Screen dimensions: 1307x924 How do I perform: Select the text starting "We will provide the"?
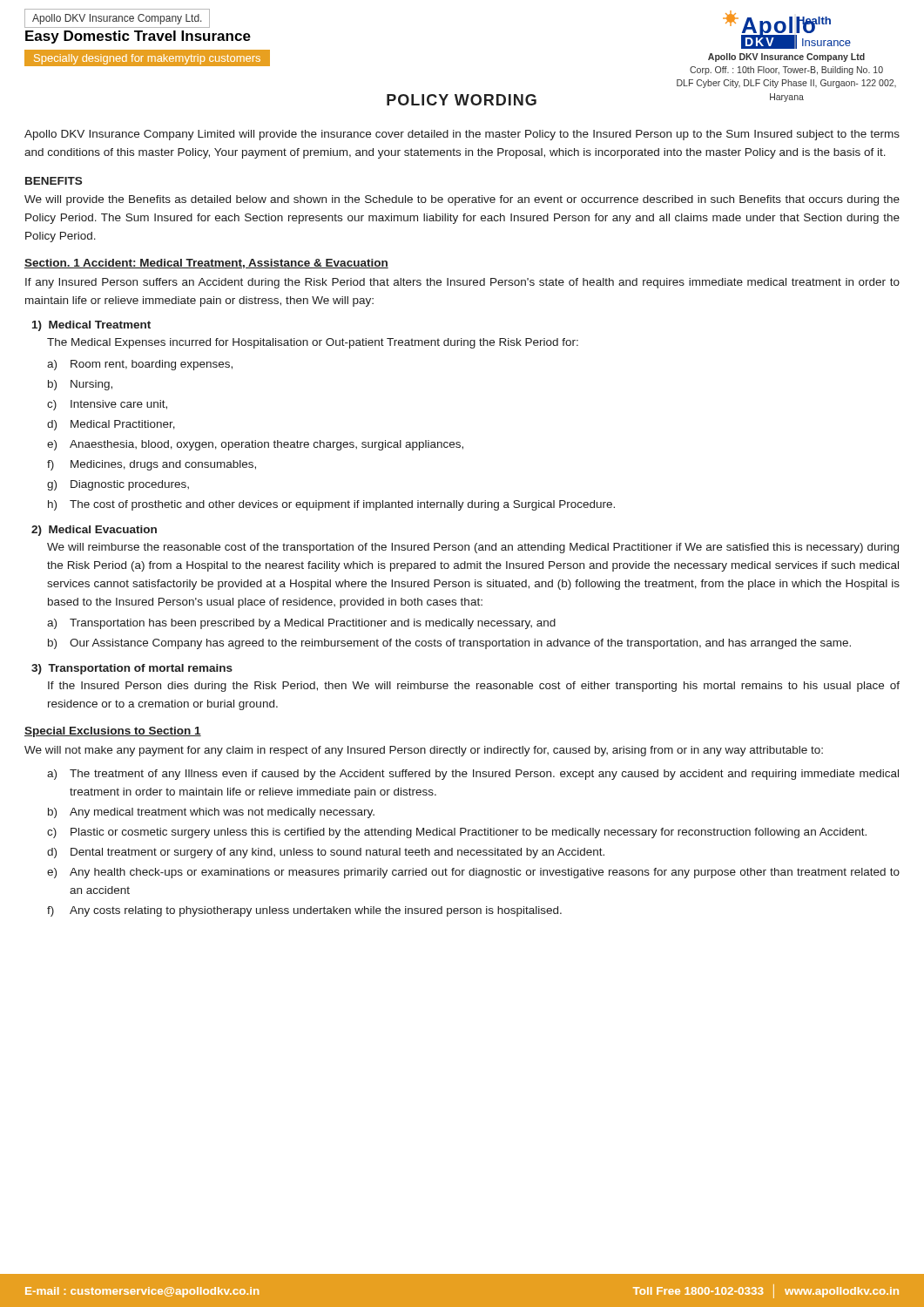[462, 217]
